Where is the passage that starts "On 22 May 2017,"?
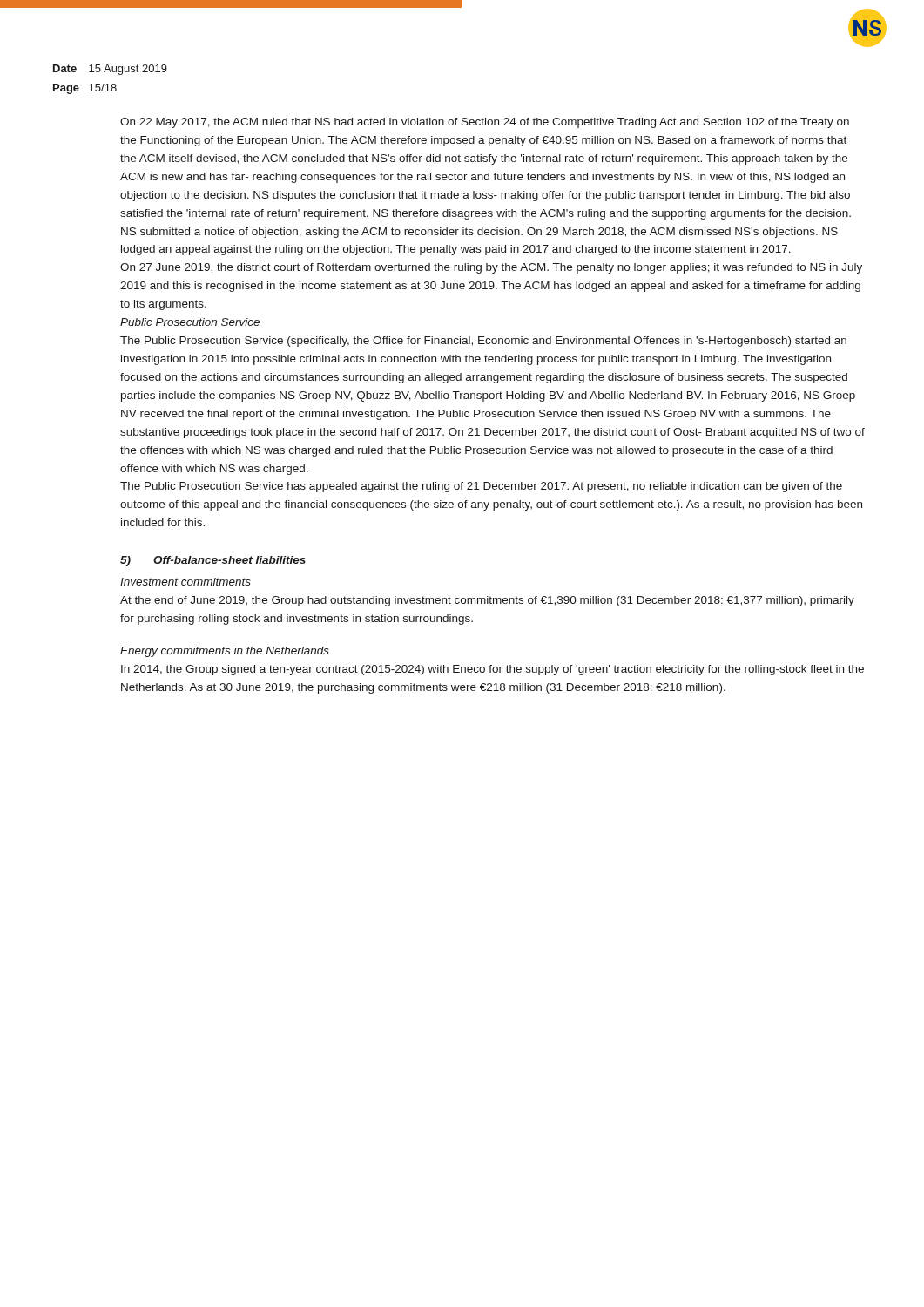 tap(492, 214)
